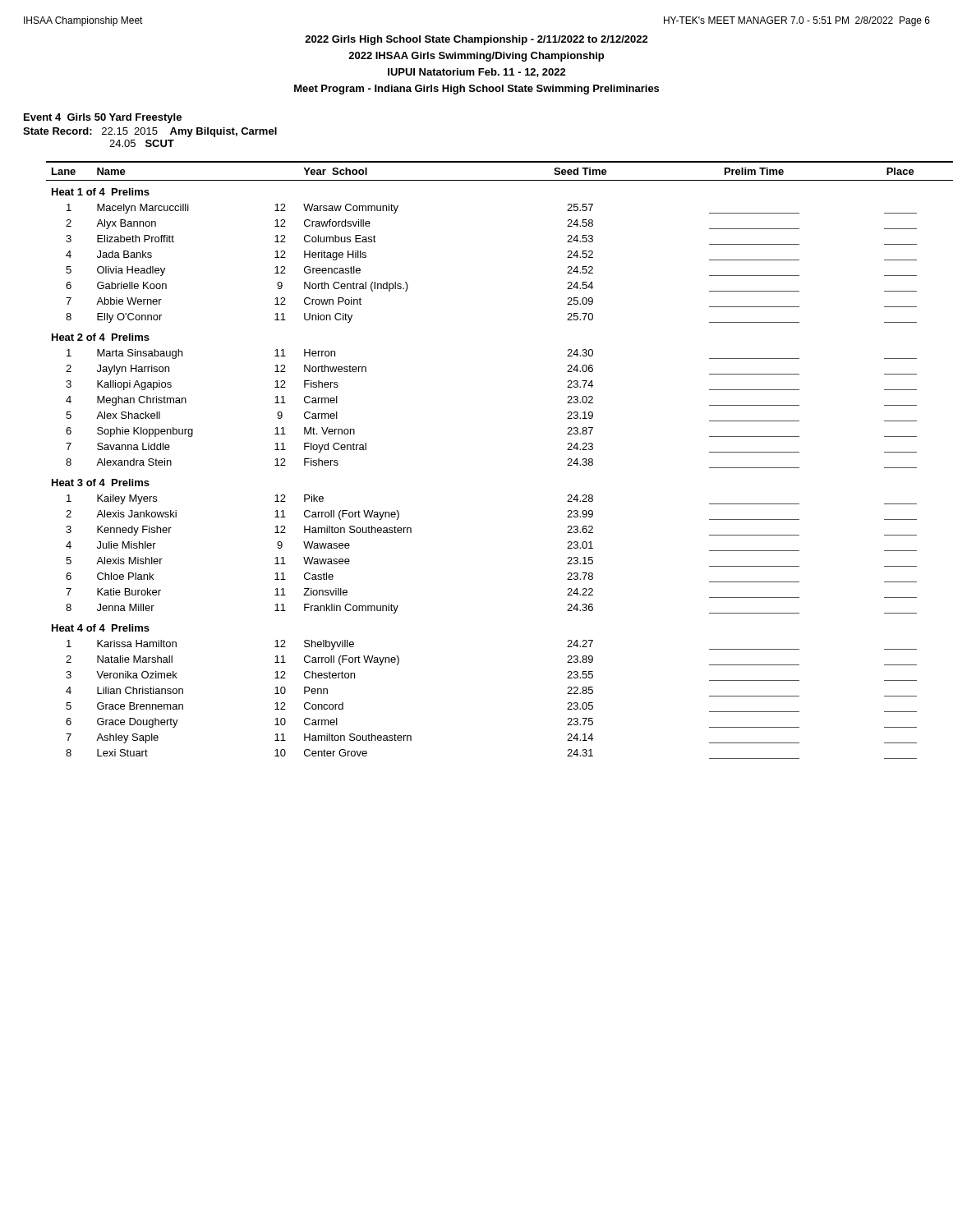Locate the section header that opens with "Event 4 Girls"
The height and width of the screenshot is (1232, 953).
click(x=102, y=117)
